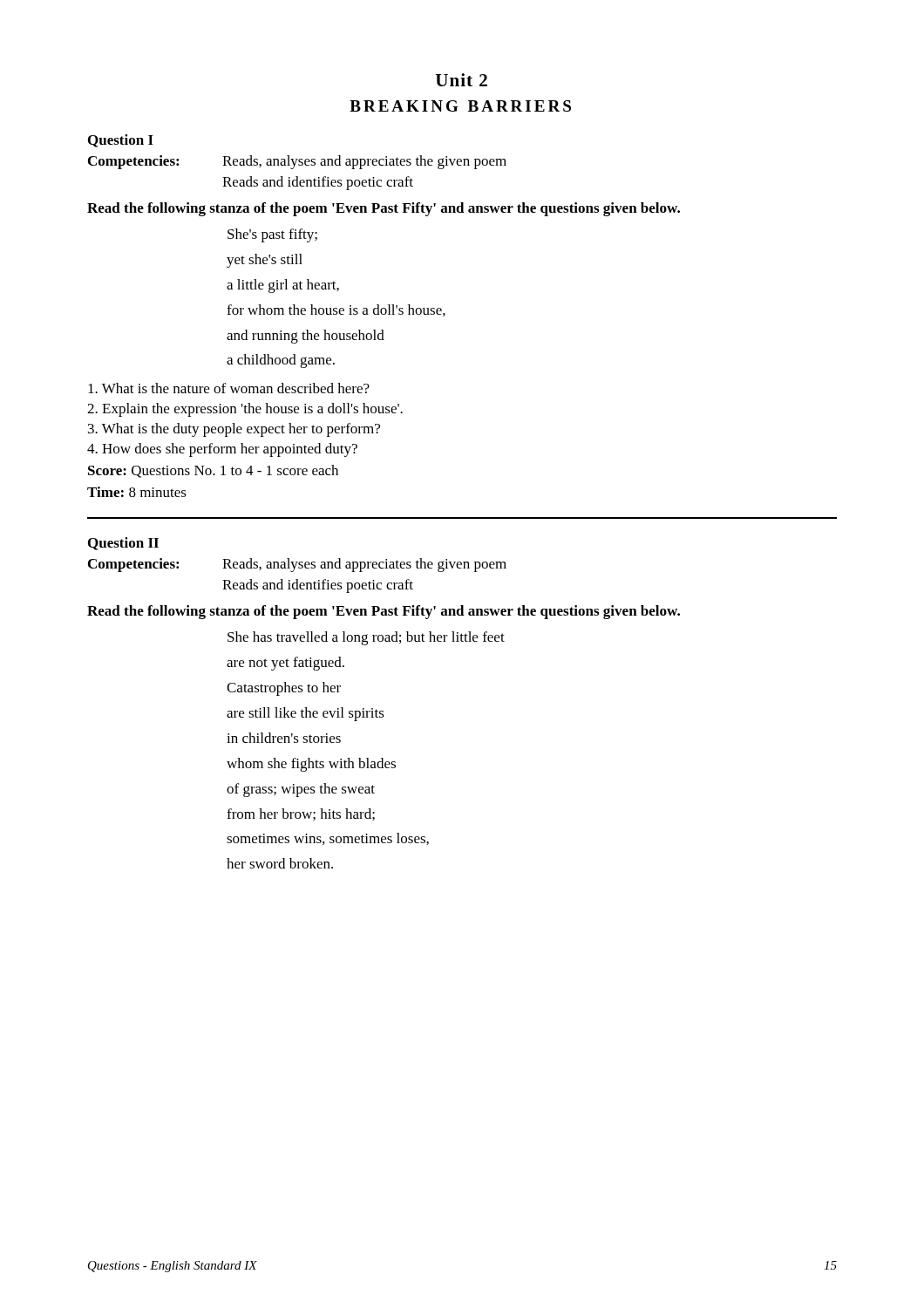
Task: Click on the passage starting "2. Explain the expression 'the house is a"
Action: (x=245, y=409)
